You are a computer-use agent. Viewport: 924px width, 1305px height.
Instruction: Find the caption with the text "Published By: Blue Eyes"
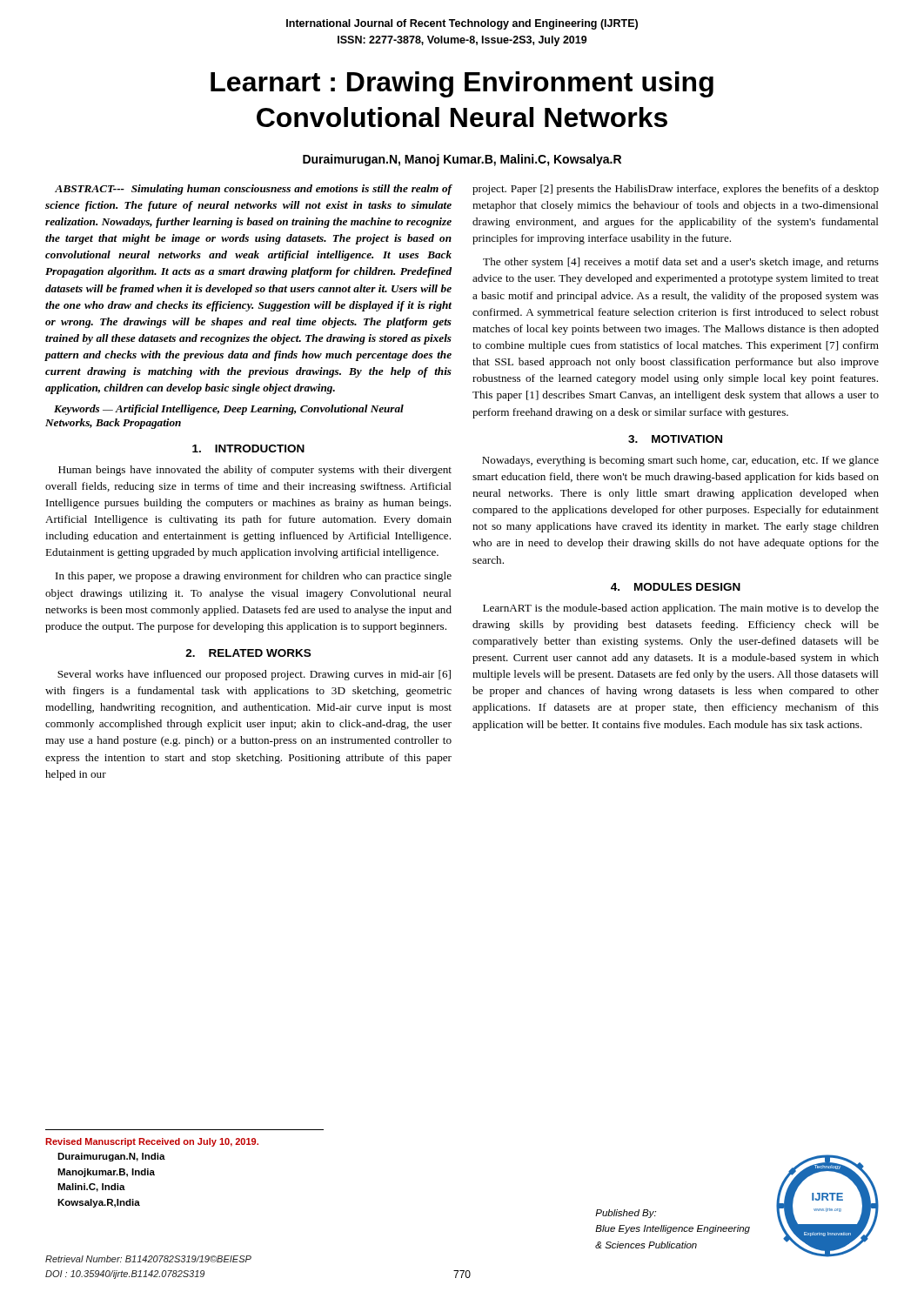click(673, 1229)
